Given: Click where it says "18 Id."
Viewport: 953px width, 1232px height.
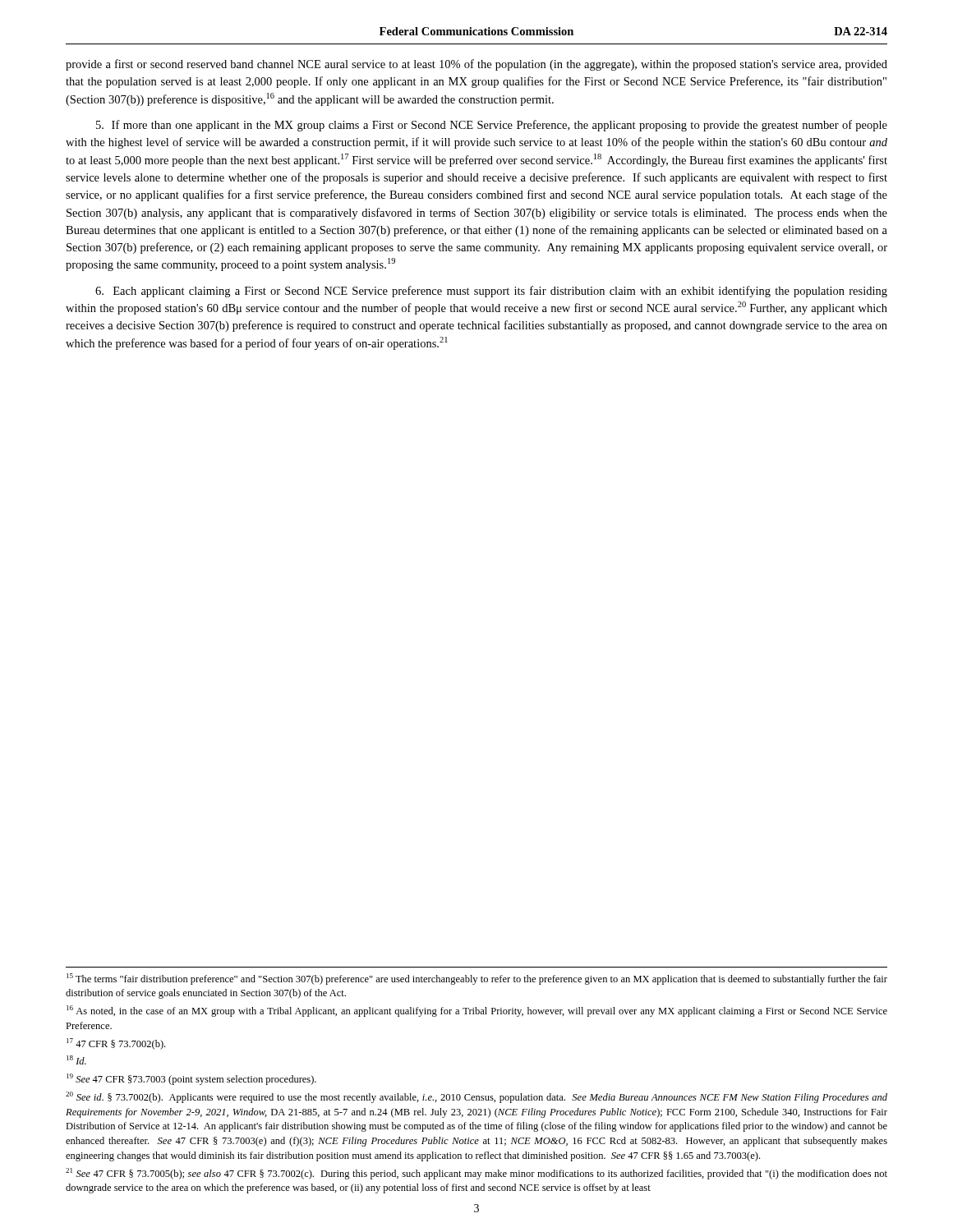Looking at the screenshot, I should tap(76, 1061).
